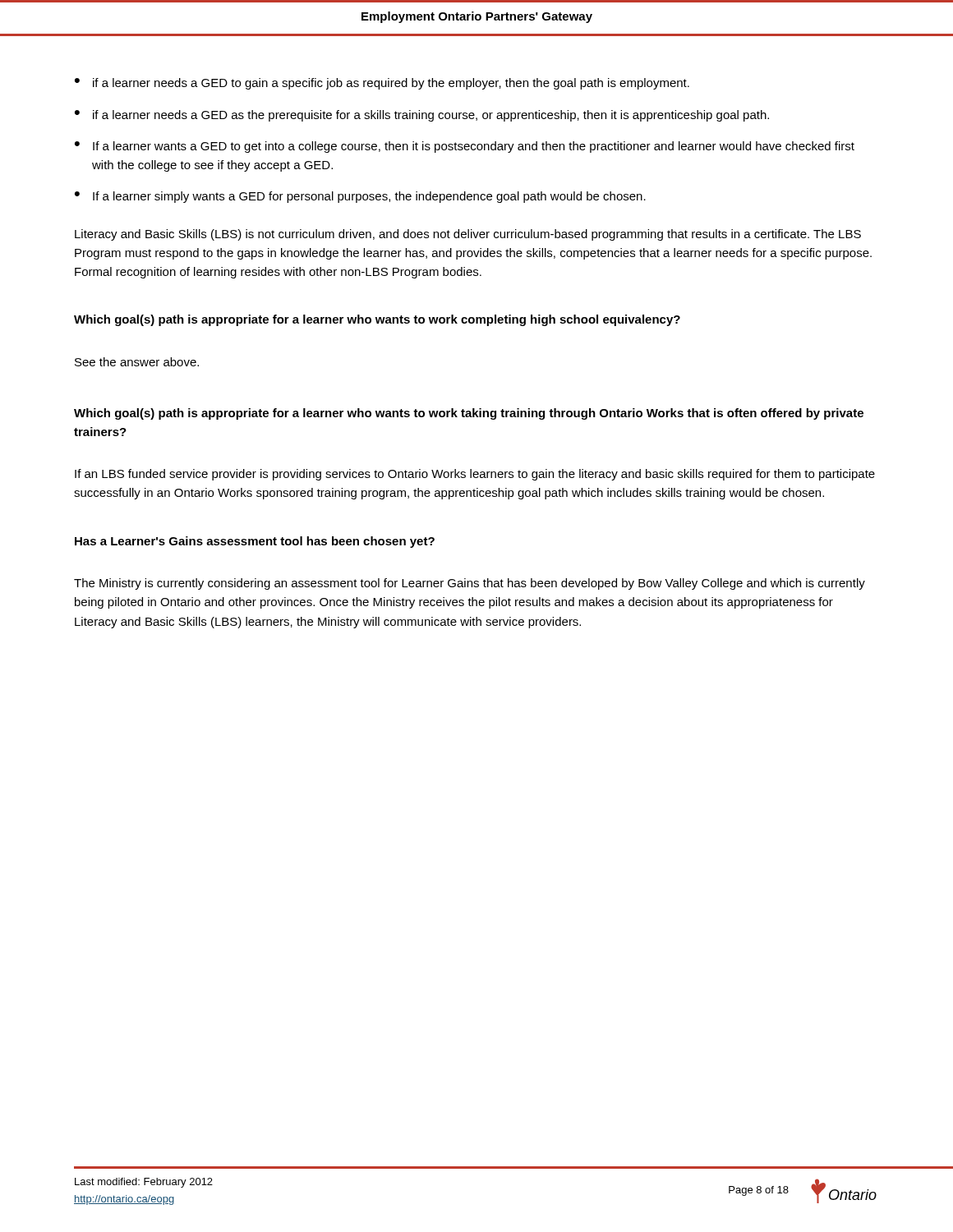Find the block on this page that starts "Literacy and Basic"
Viewport: 953px width, 1232px height.
click(x=473, y=252)
